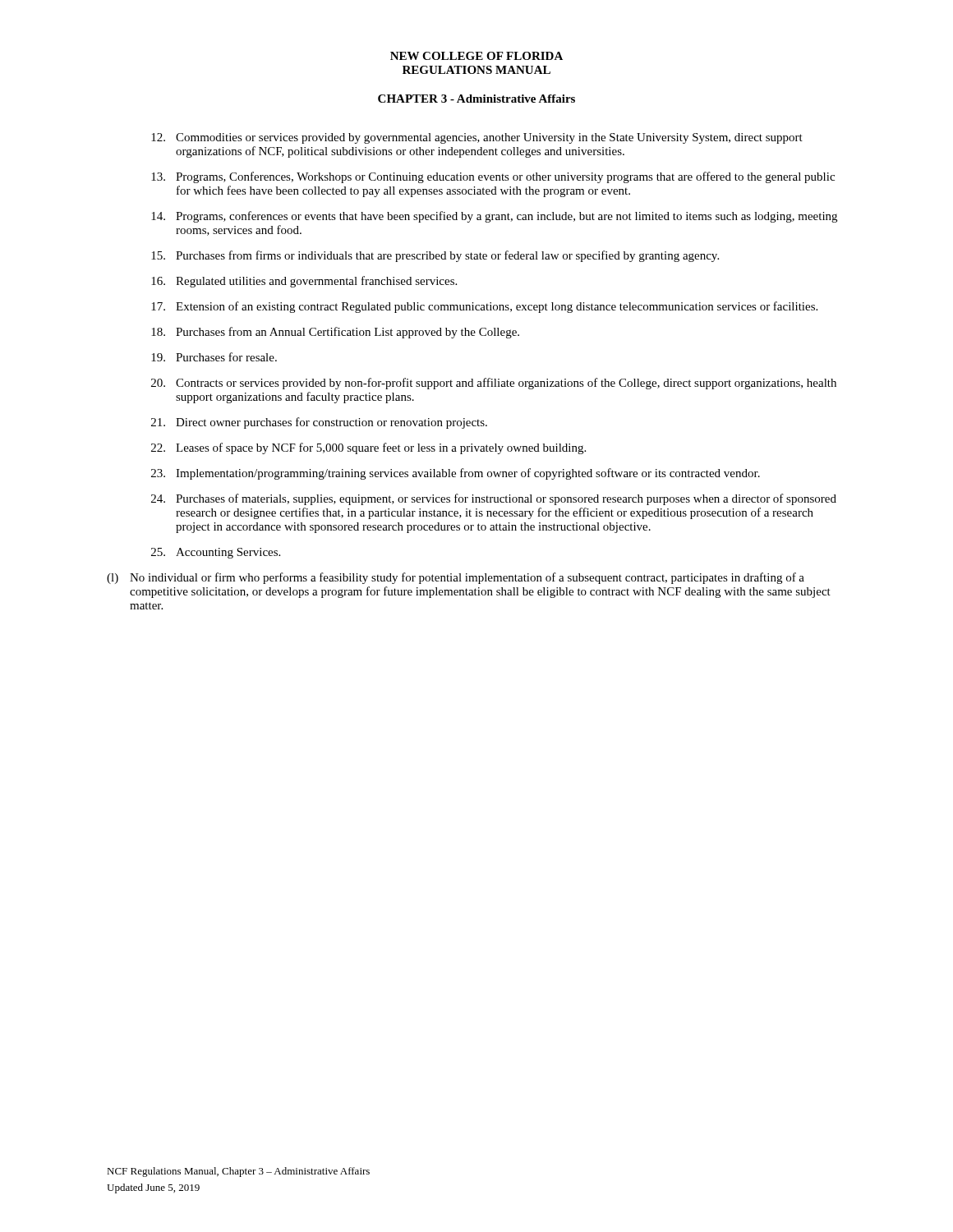Where is the passage that starts "23. Implementation/programming/training services available from owner of copyrighted"?

pyautogui.click(x=489, y=474)
